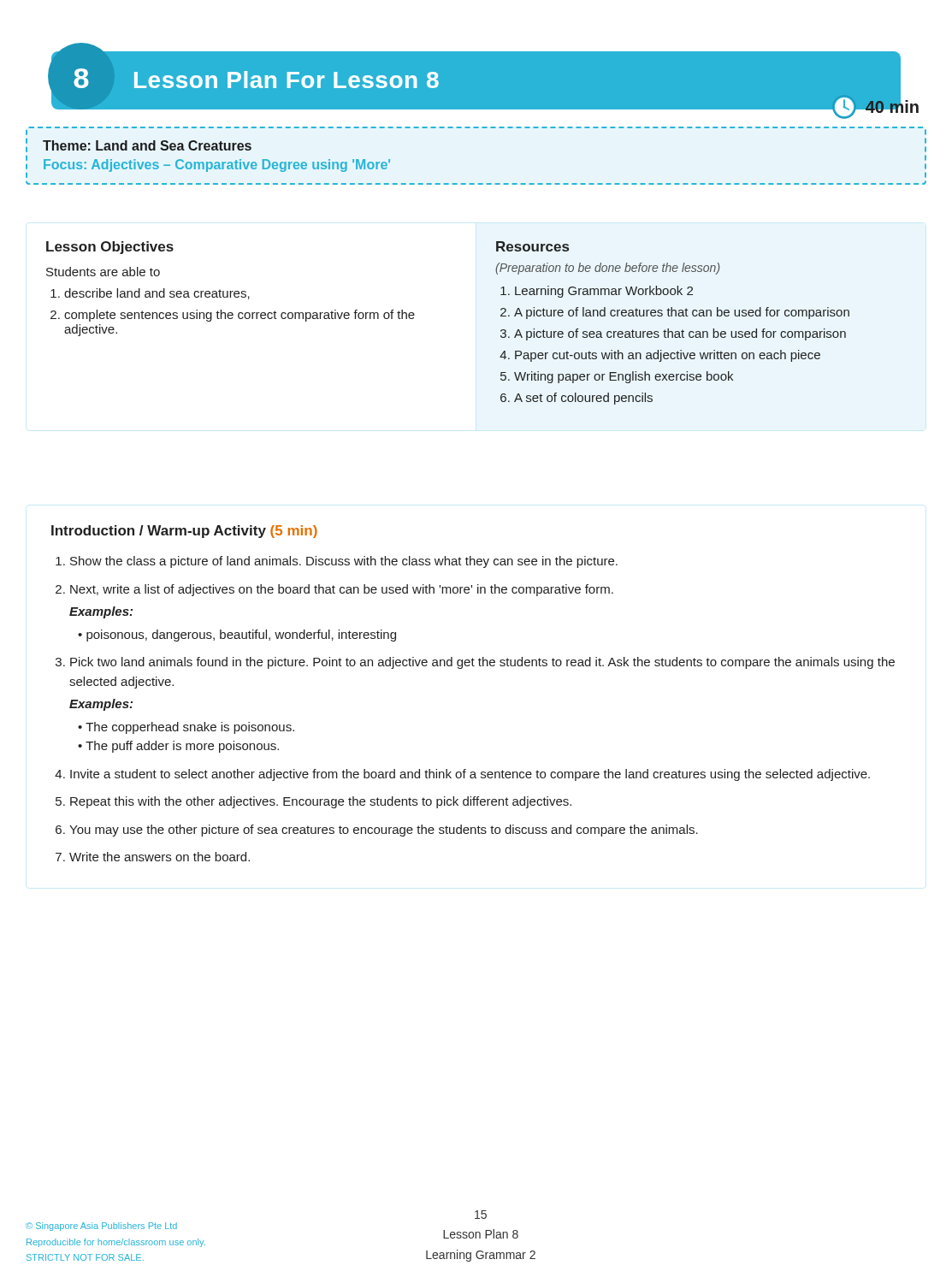Click the passage that begins "Students are able"
Screen dimensions: 1283x952
coord(103,272)
